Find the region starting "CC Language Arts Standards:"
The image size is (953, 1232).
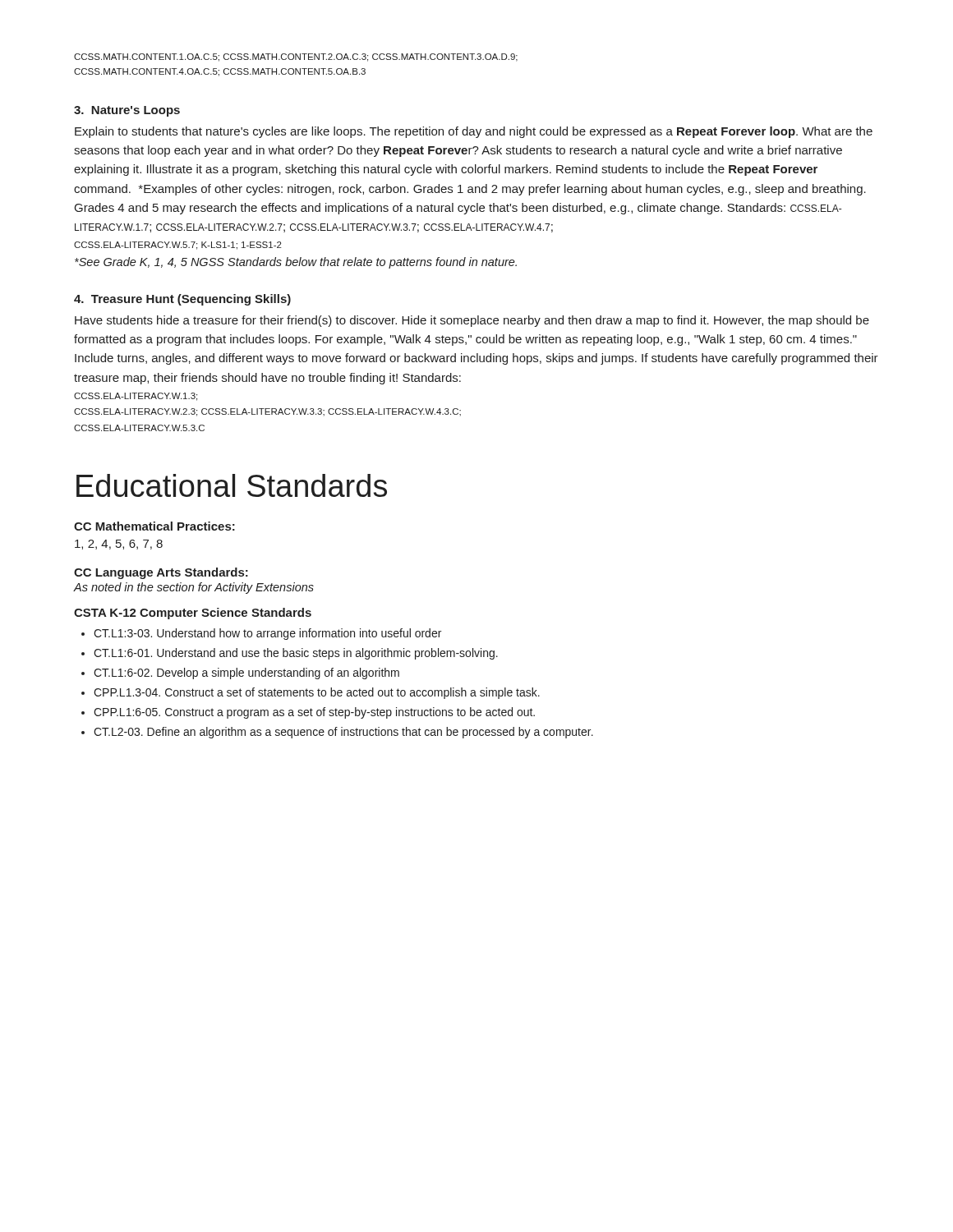[x=161, y=572]
